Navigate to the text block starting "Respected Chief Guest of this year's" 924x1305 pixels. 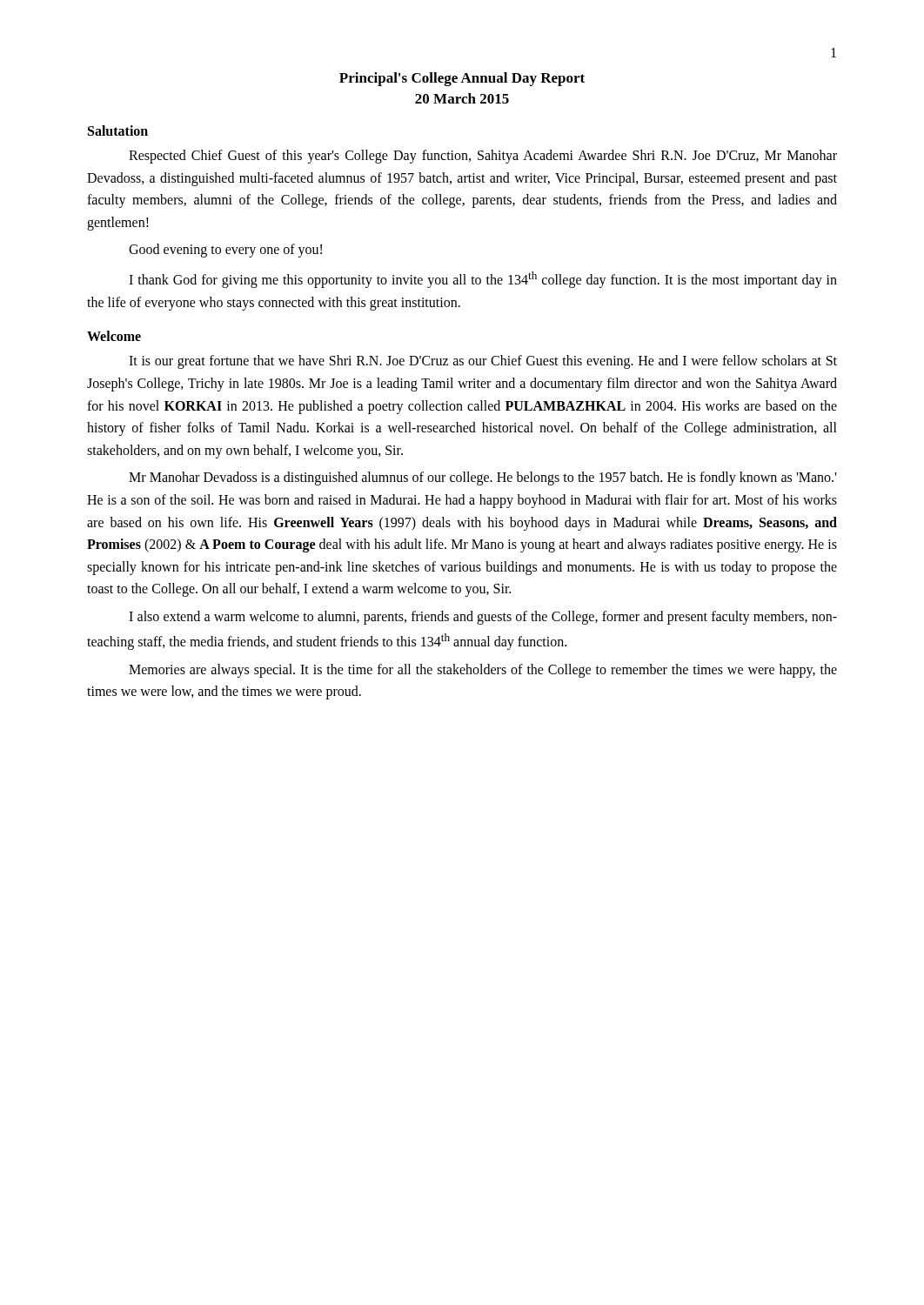pyautogui.click(x=462, y=189)
